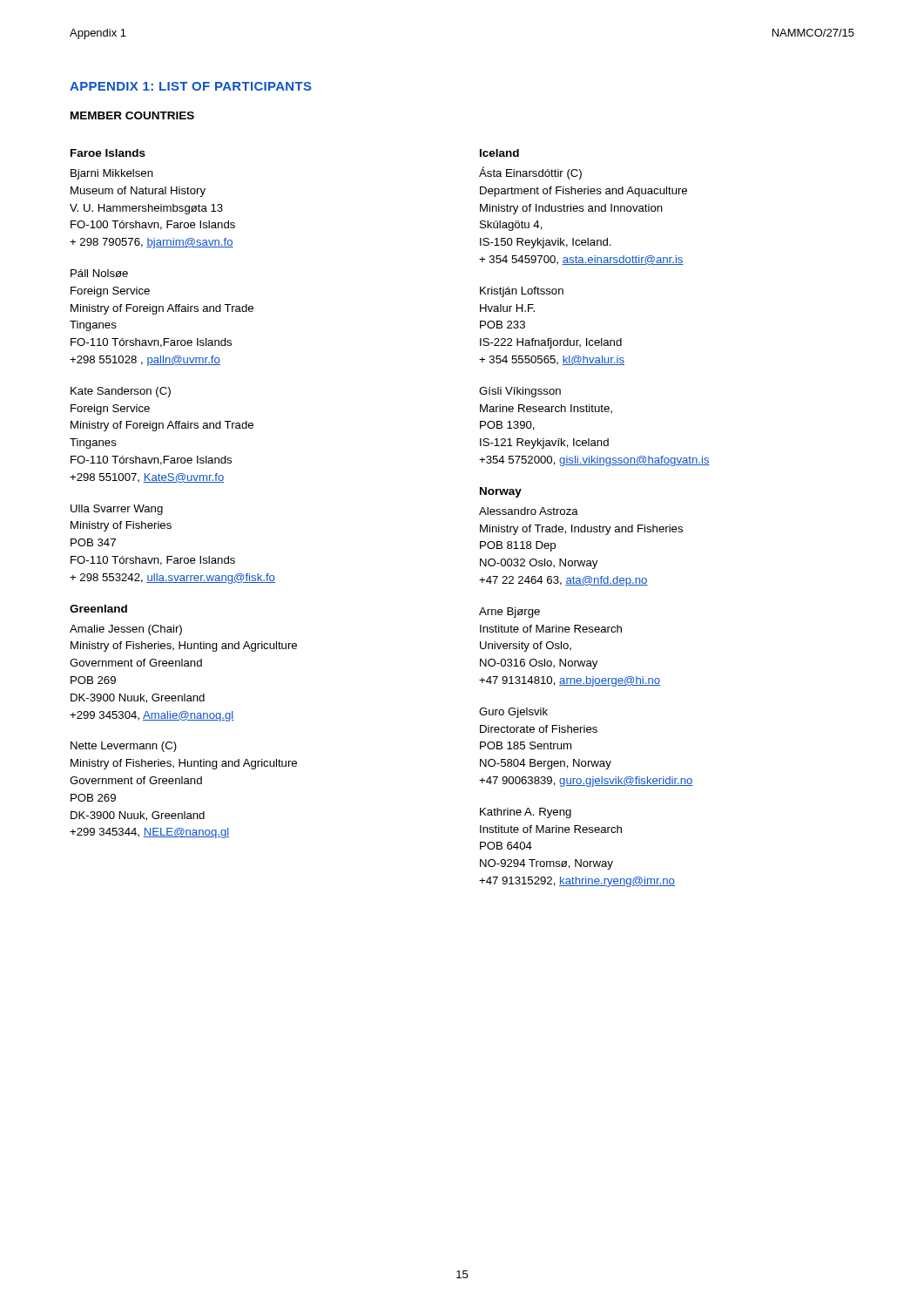Image resolution: width=924 pixels, height=1307 pixels.
Task: Select the text block containing "Alessandro Astroza Ministry of Trade,"
Action: (x=529, y=511)
